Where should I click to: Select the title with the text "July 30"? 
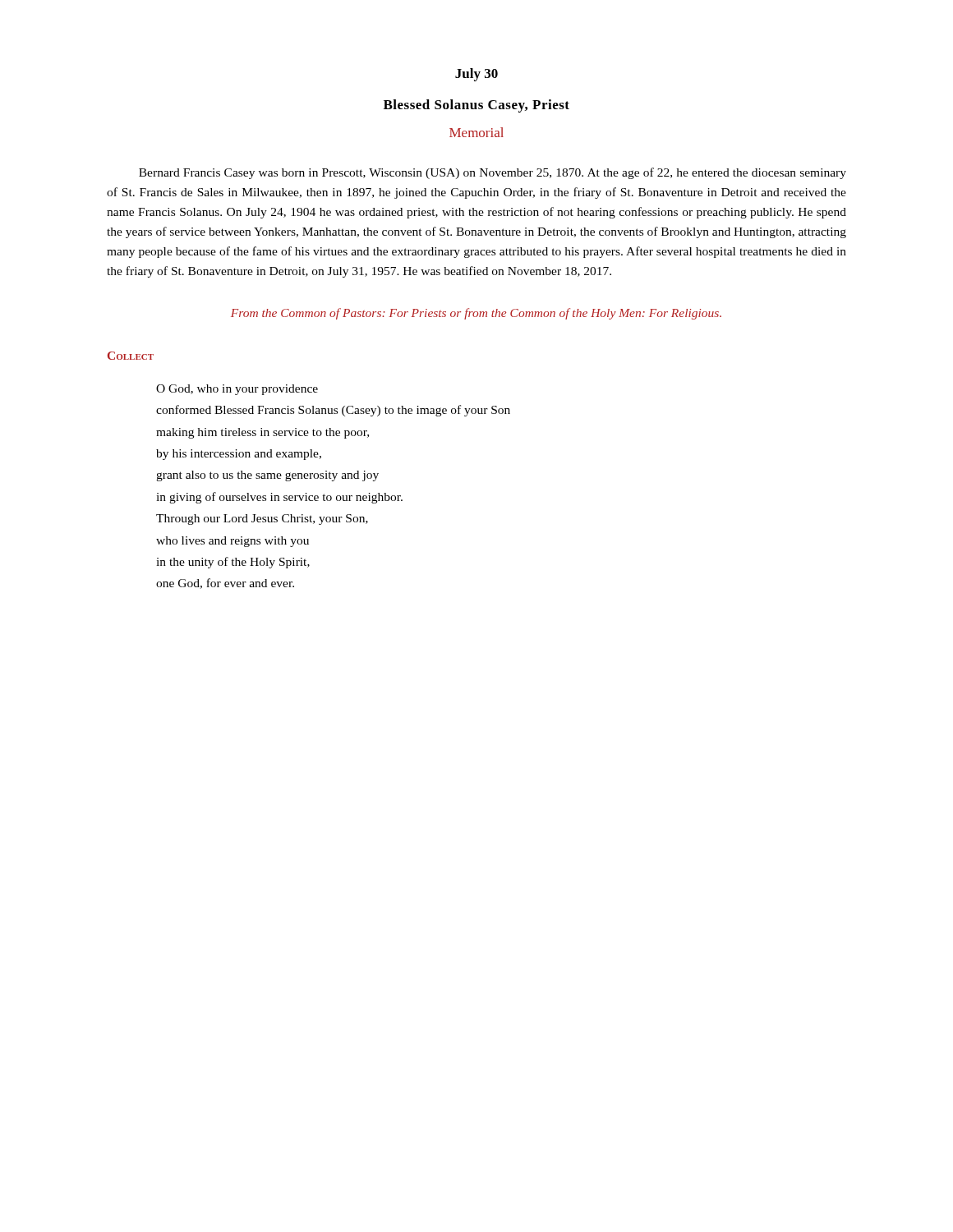tap(476, 73)
